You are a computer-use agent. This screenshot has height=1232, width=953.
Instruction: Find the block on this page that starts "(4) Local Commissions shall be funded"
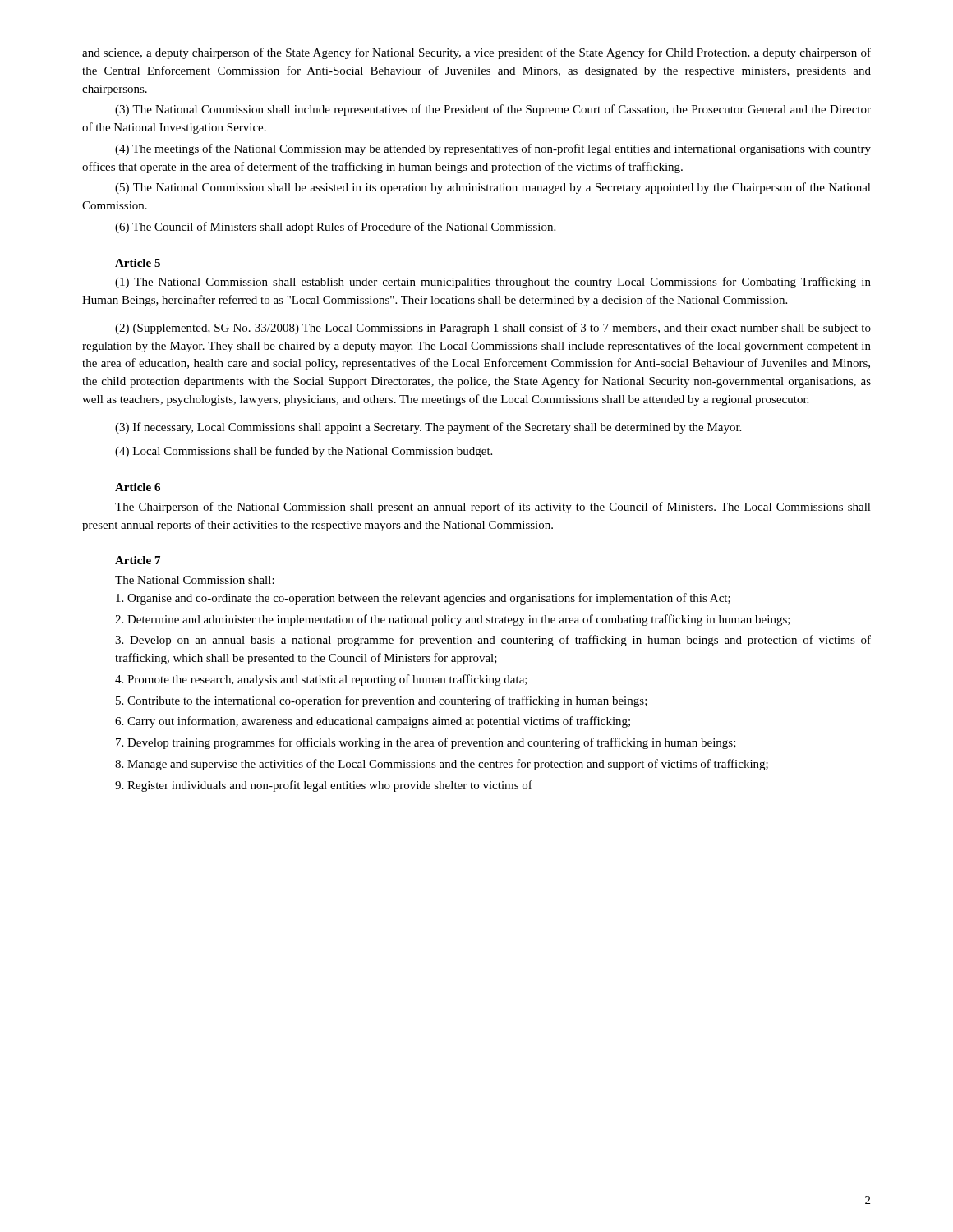[x=476, y=452]
